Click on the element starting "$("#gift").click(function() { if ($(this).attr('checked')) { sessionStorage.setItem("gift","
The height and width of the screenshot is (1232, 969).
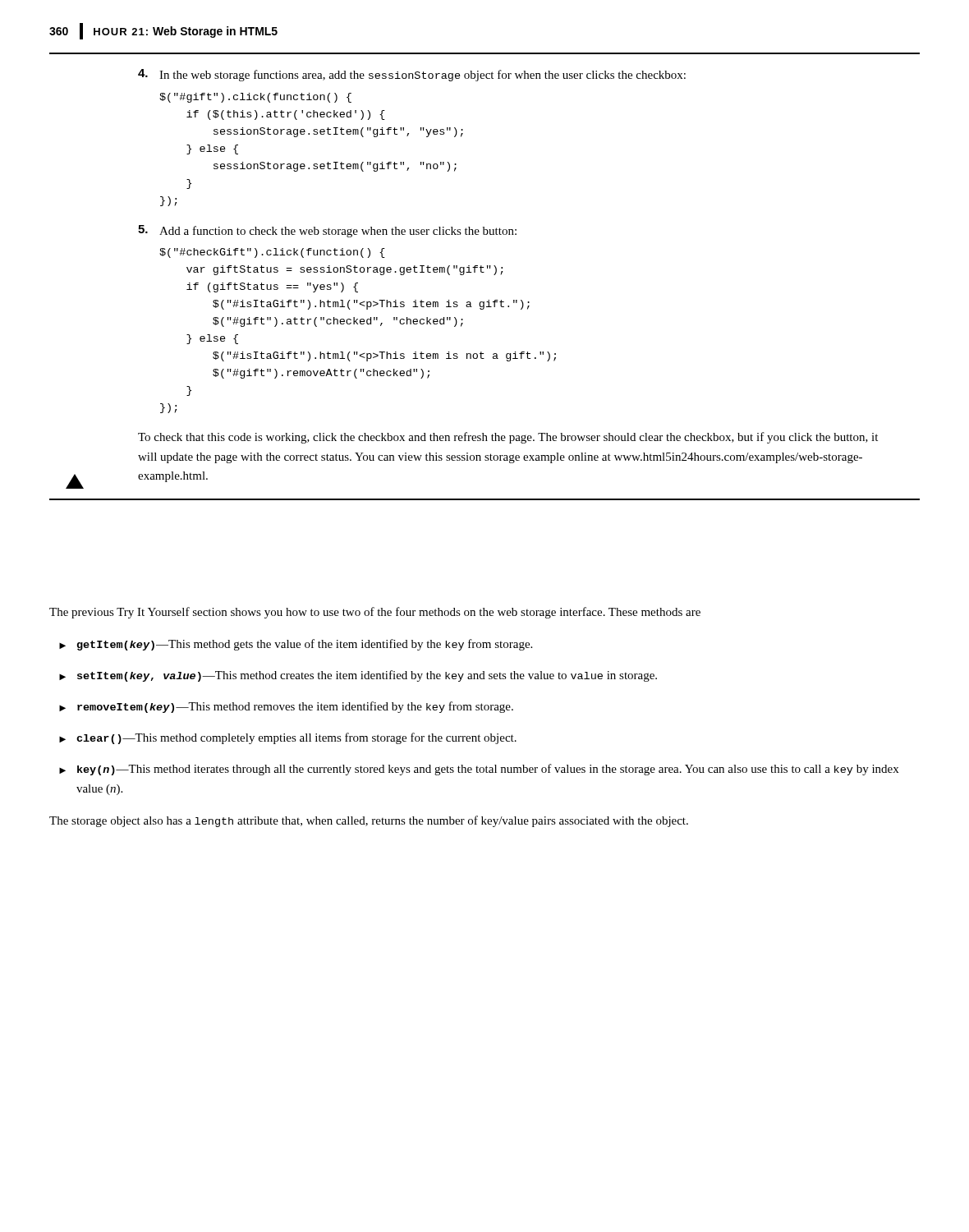tap(255, 98)
